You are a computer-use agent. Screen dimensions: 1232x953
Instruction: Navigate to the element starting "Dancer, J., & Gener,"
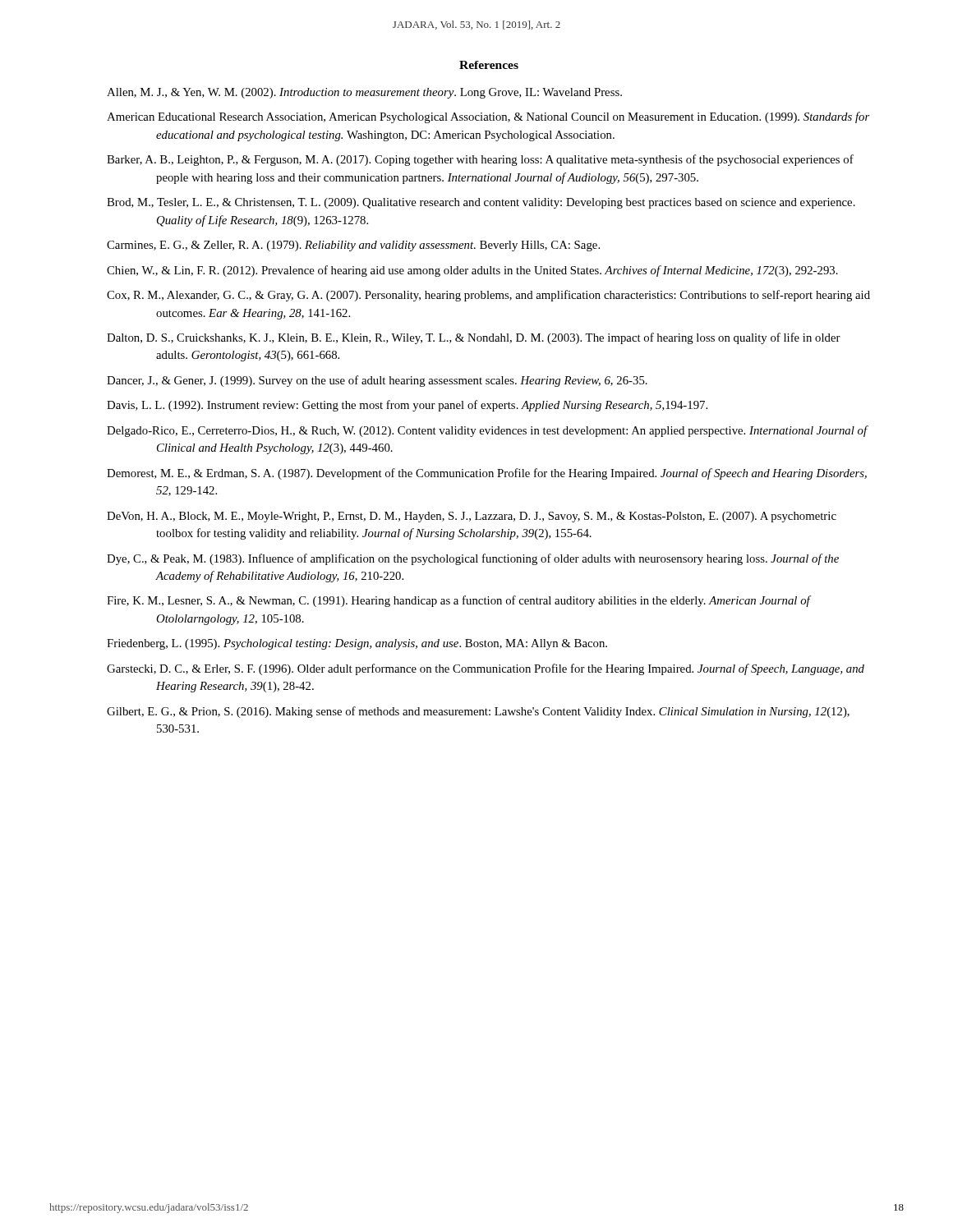tap(377, 380)
